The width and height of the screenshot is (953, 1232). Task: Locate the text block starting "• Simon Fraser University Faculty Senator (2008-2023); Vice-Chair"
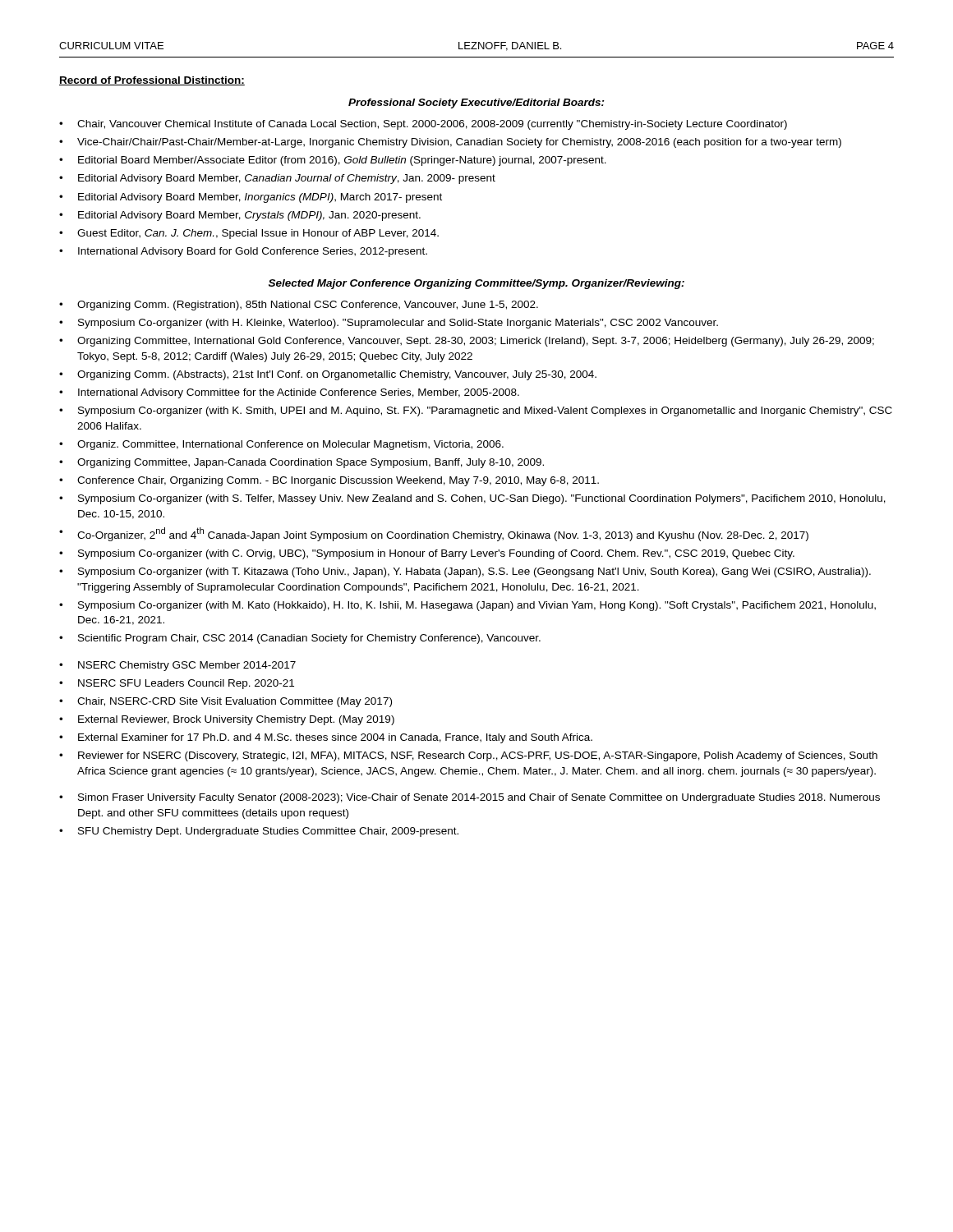[476, 805]
